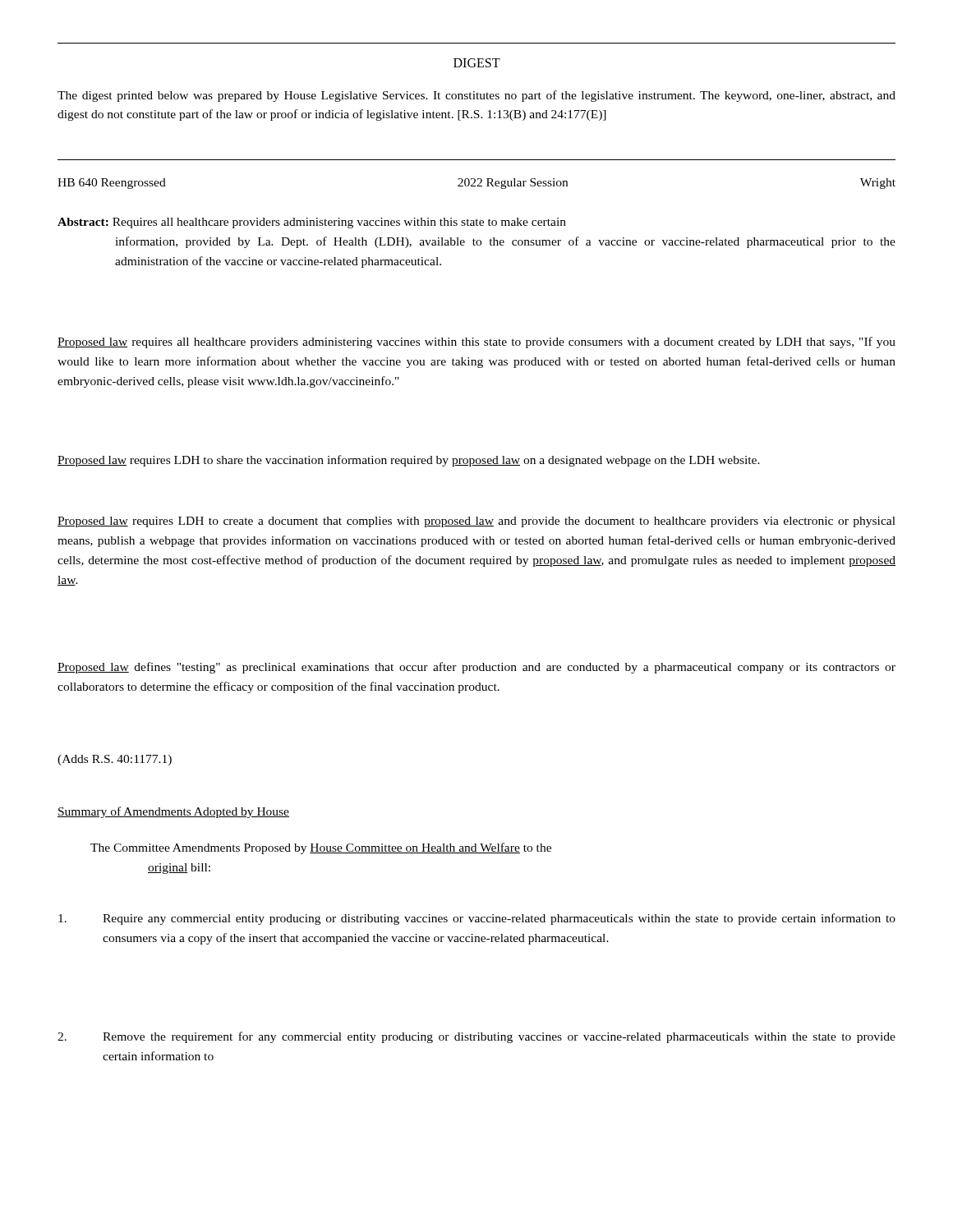Locate the block of text that opens with "The Committee Amendments Proposed by House"
The height and width of the screenshot is (1232, 953).
coord(493,859)
